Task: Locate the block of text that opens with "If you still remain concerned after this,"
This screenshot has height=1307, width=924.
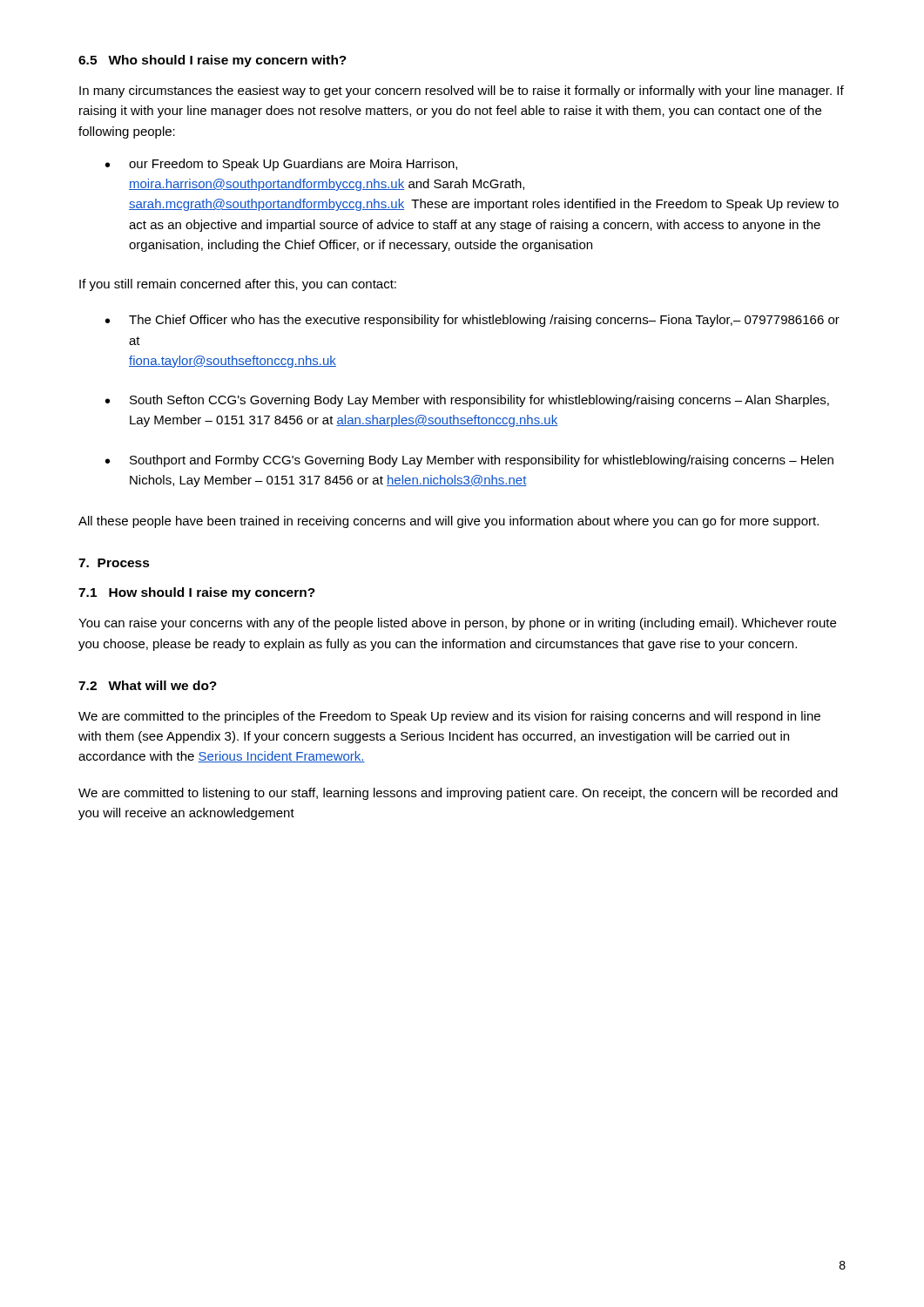Action: pos(238,284)
